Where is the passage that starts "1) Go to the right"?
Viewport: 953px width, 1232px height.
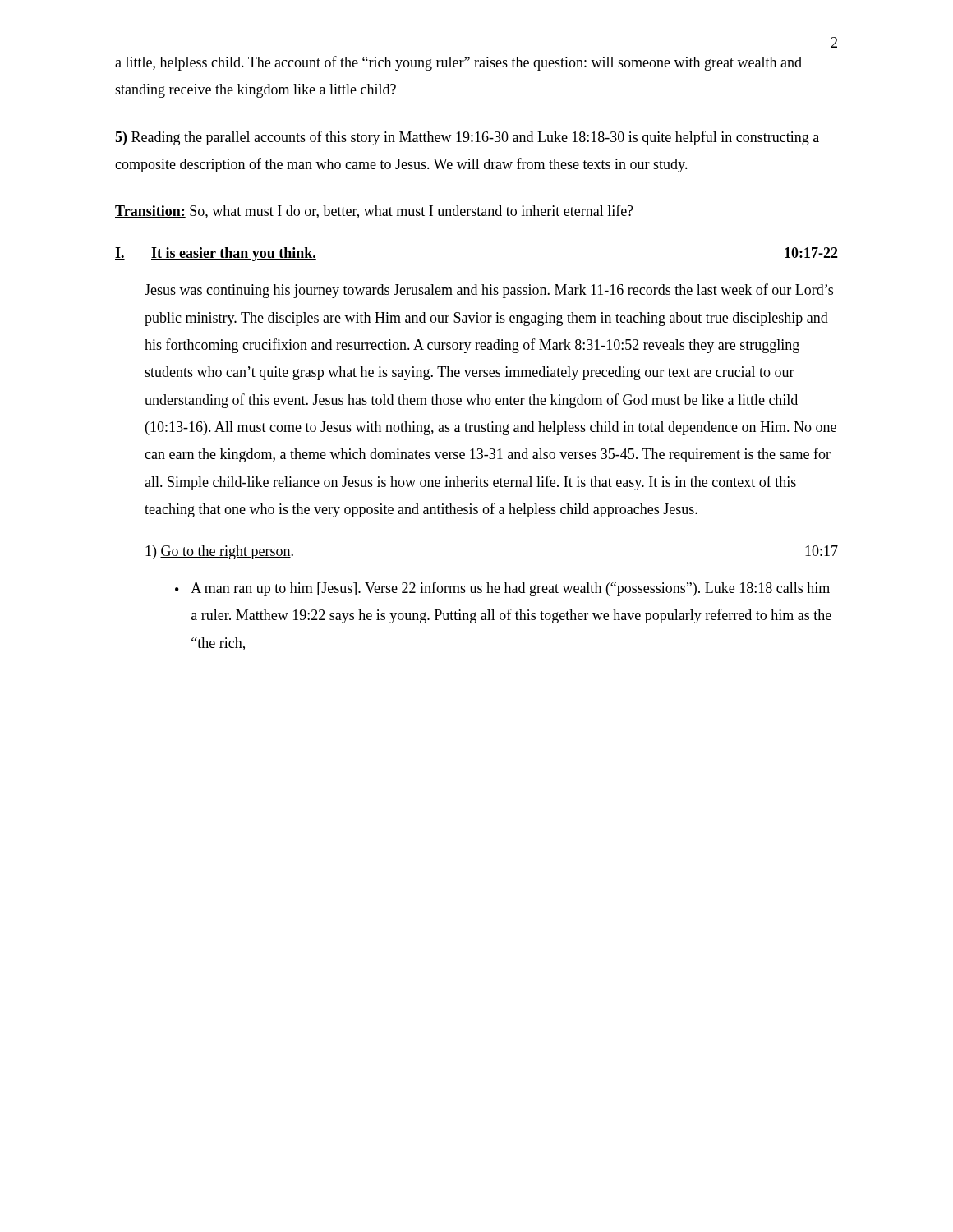point(241,552)
